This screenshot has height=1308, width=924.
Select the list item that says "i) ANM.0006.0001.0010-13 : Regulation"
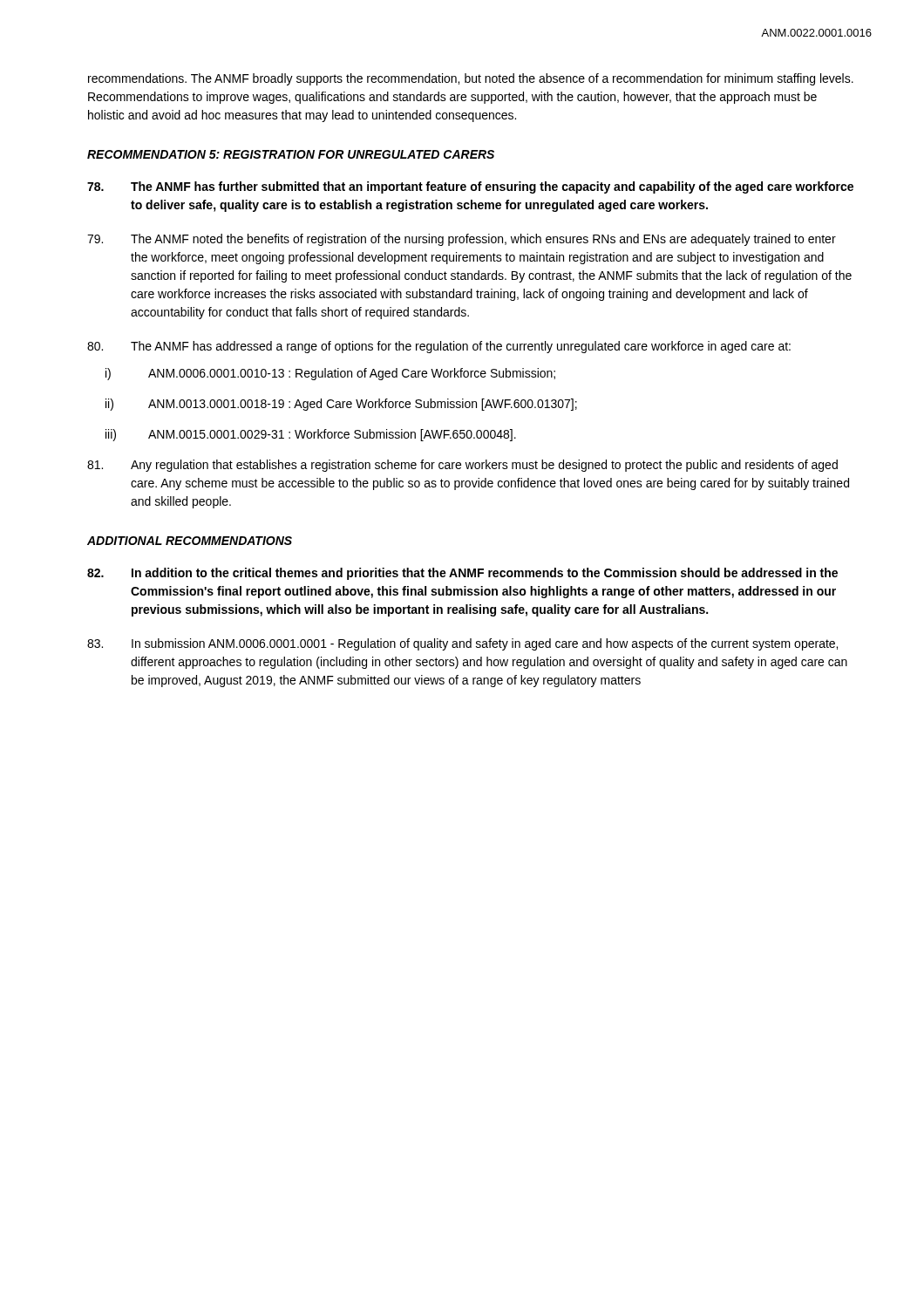[x=479, y=374]
